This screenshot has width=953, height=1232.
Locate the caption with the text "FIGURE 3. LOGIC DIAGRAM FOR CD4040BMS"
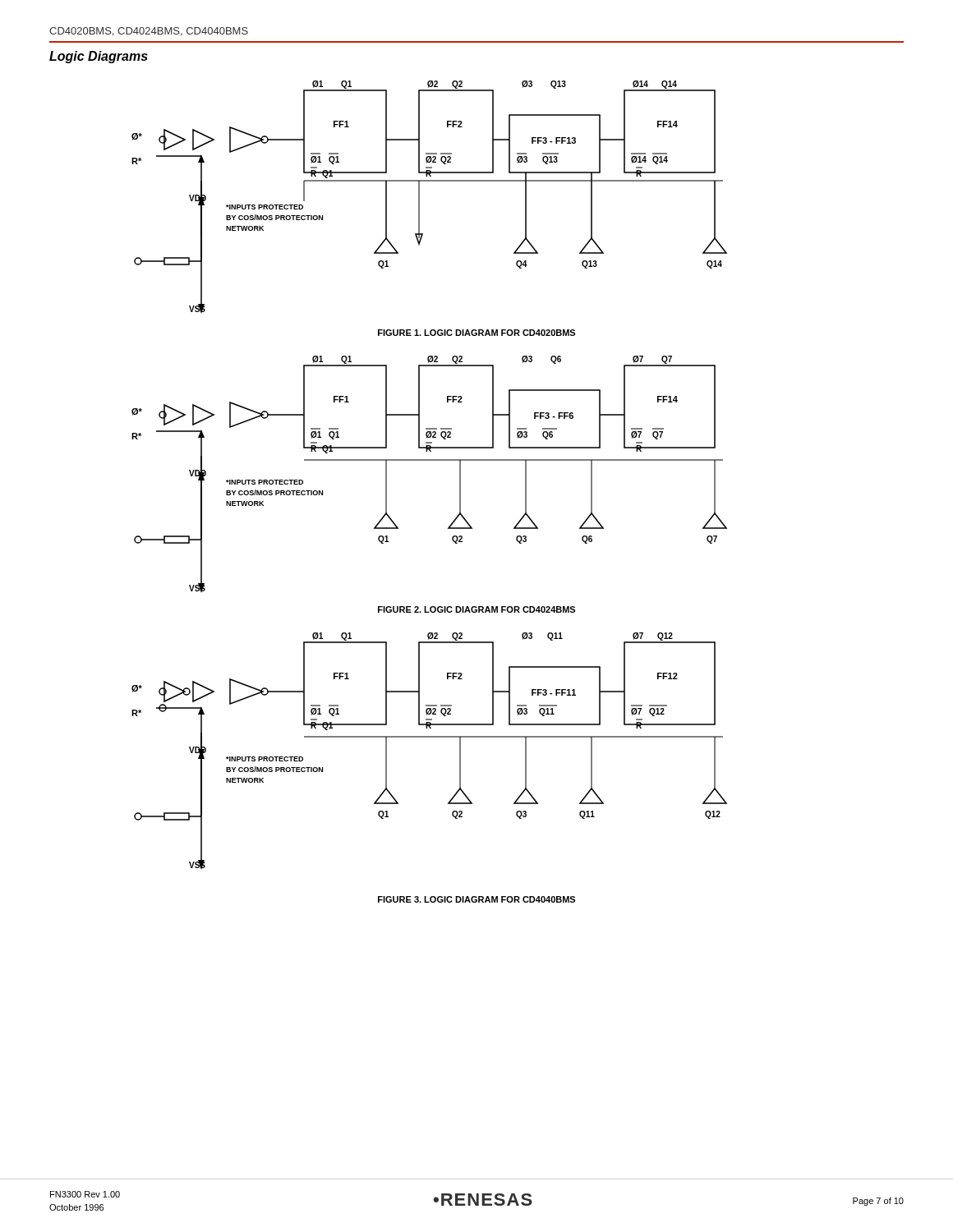[476, 899]
